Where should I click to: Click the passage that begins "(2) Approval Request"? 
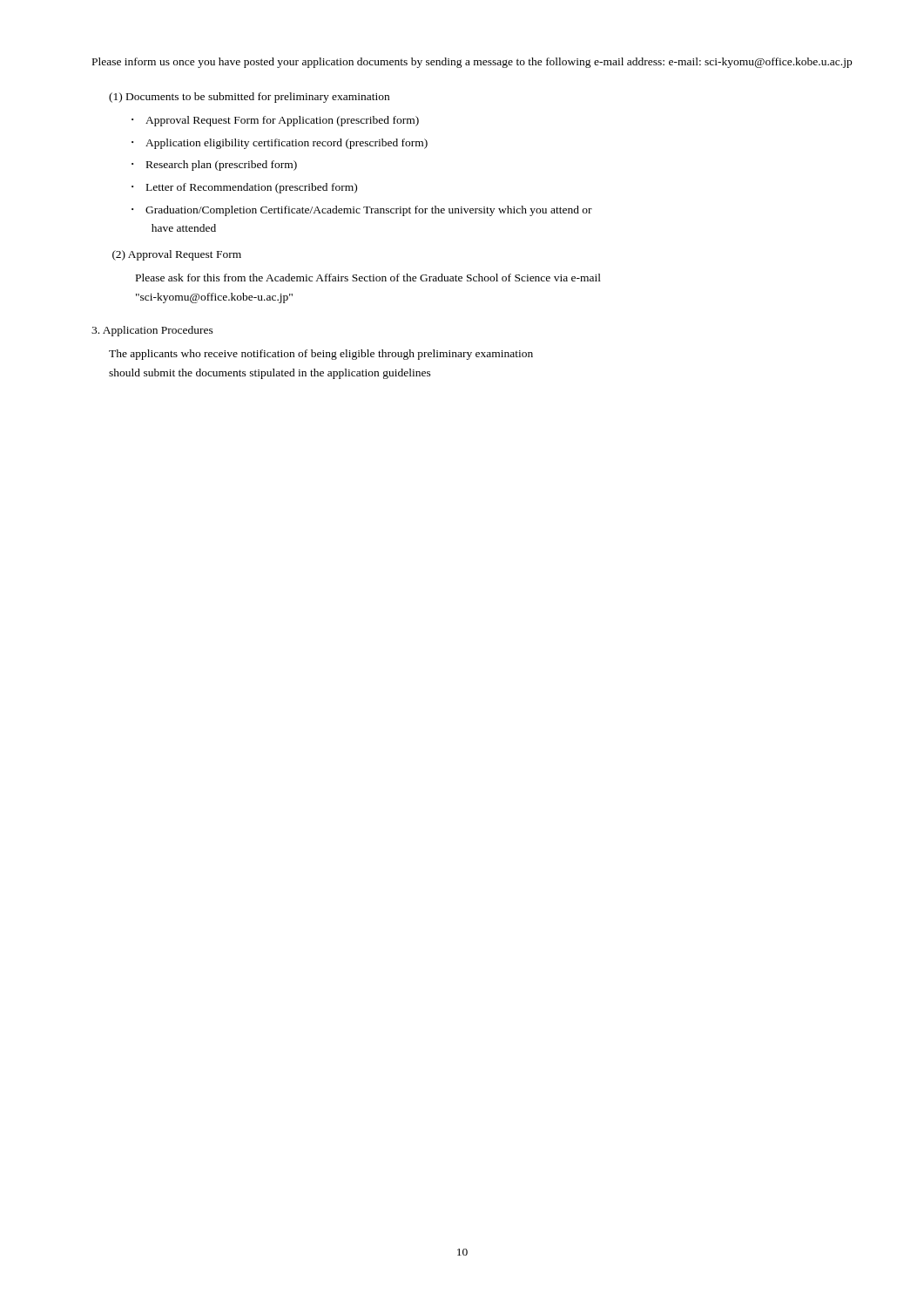click(x=175, y=254)
